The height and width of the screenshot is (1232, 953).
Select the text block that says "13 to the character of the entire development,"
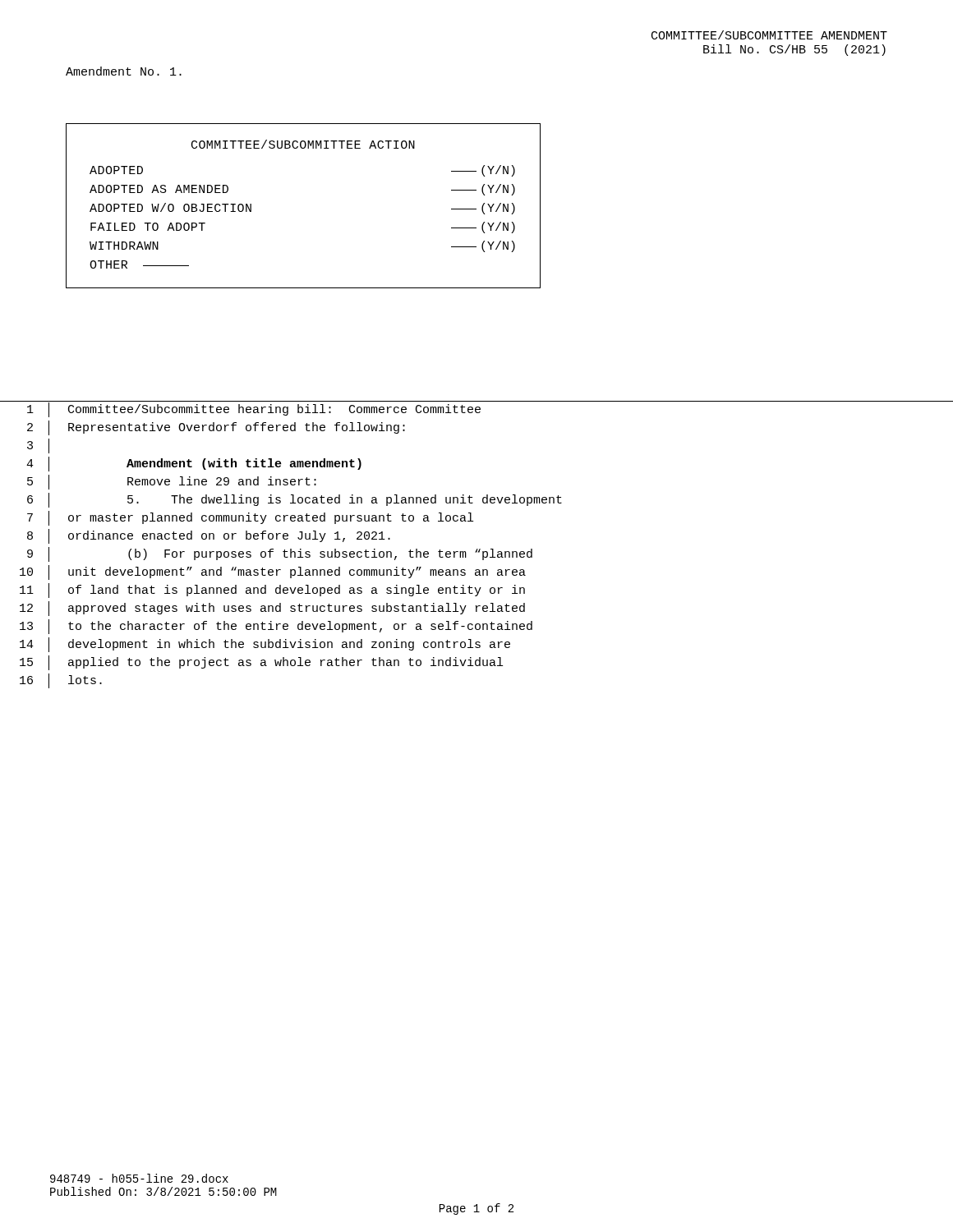point(476,627)
